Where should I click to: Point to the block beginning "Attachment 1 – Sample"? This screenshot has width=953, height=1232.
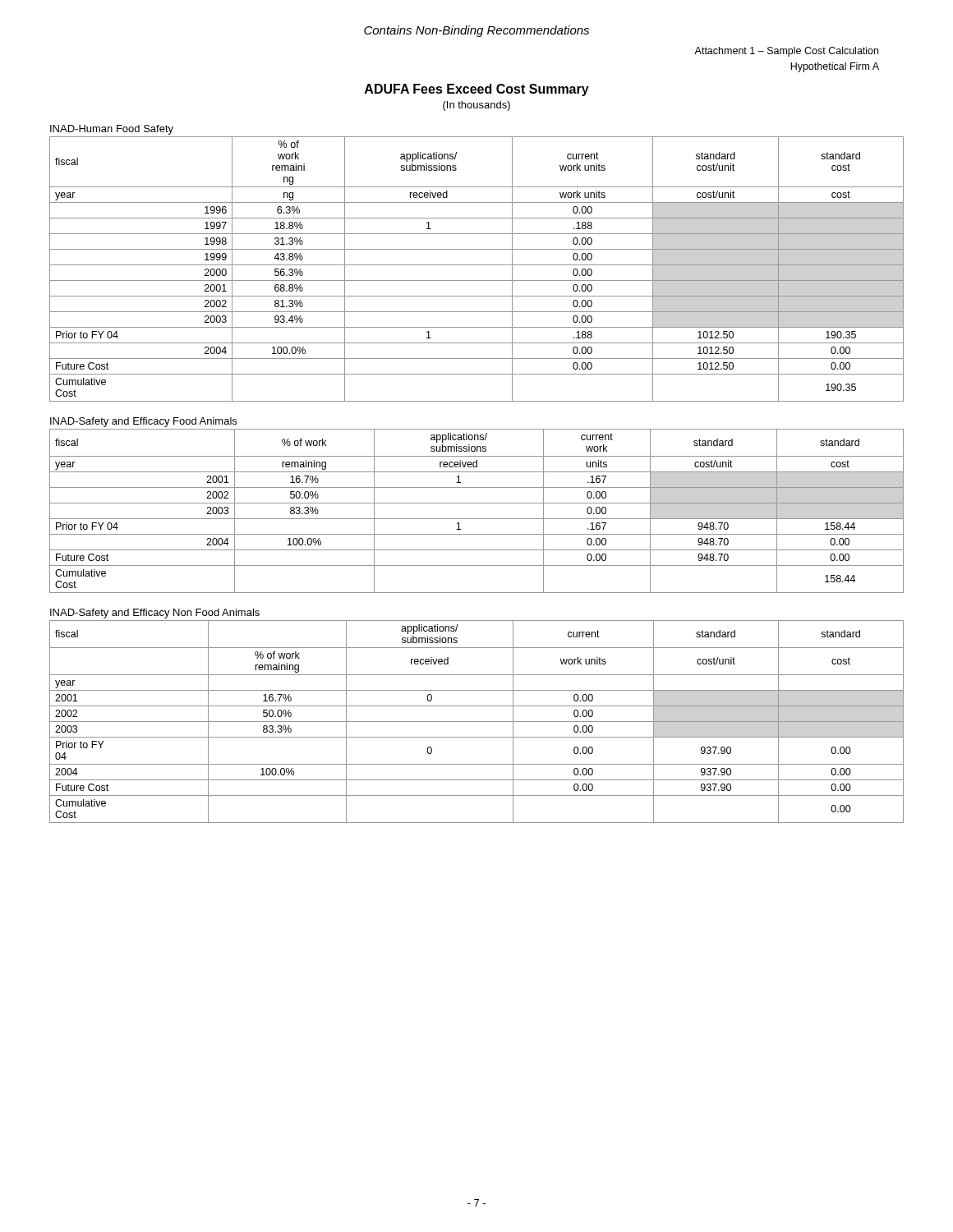[x=787, y=59]
